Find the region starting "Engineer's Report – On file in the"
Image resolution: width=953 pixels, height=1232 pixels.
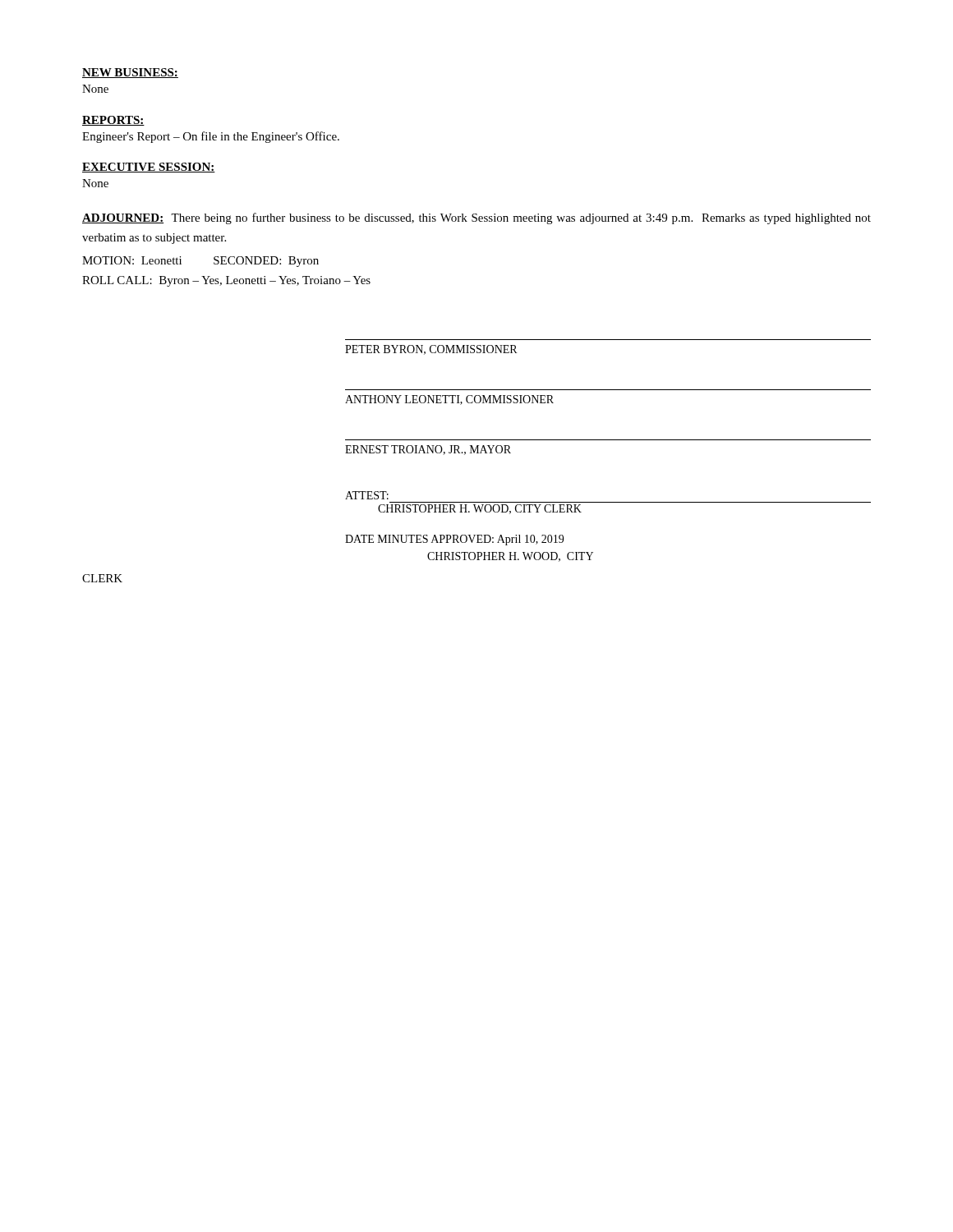[x=211, y=137]
